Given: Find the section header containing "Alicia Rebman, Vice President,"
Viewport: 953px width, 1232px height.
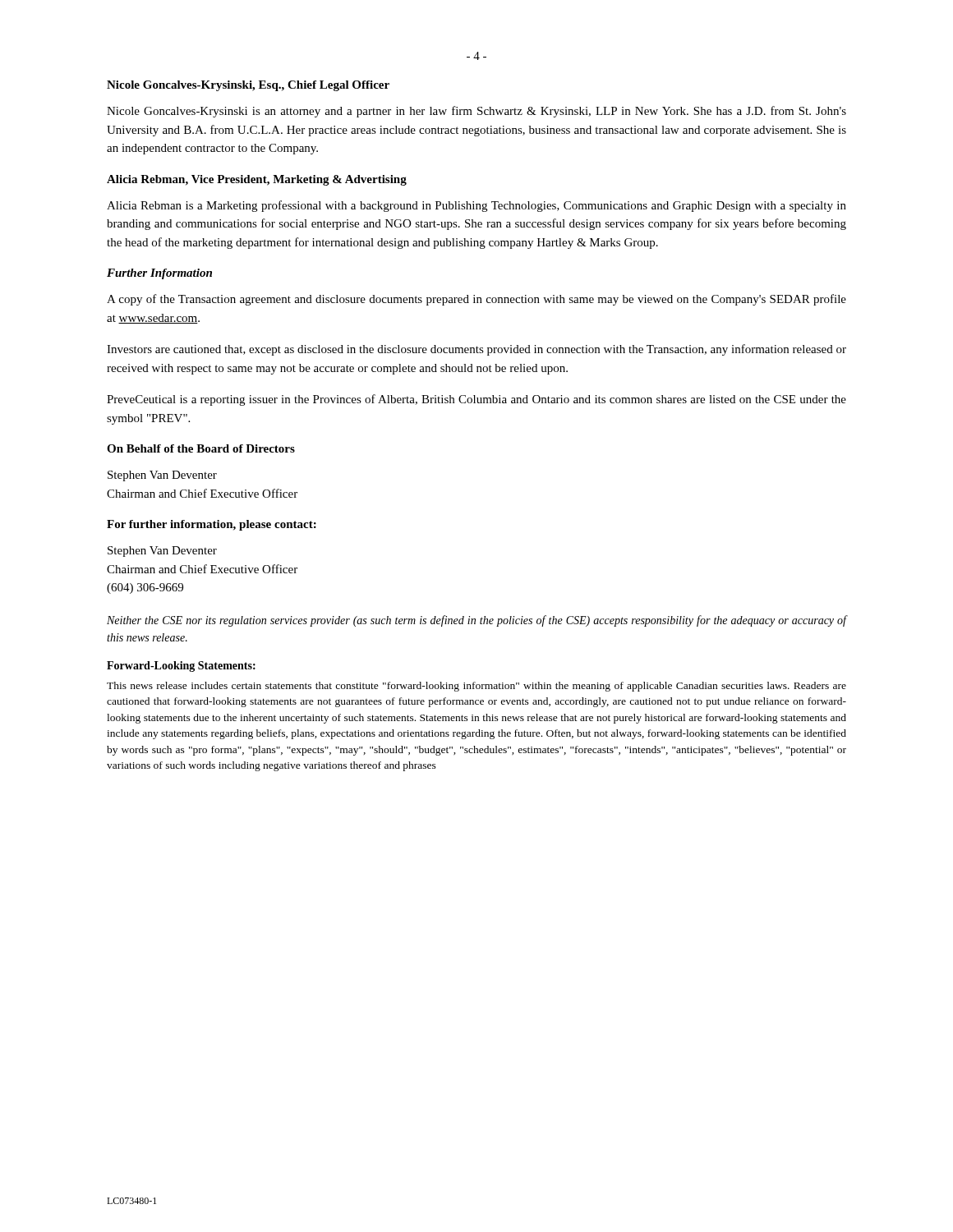Looking at the screenshot, I should pos(257,179).
